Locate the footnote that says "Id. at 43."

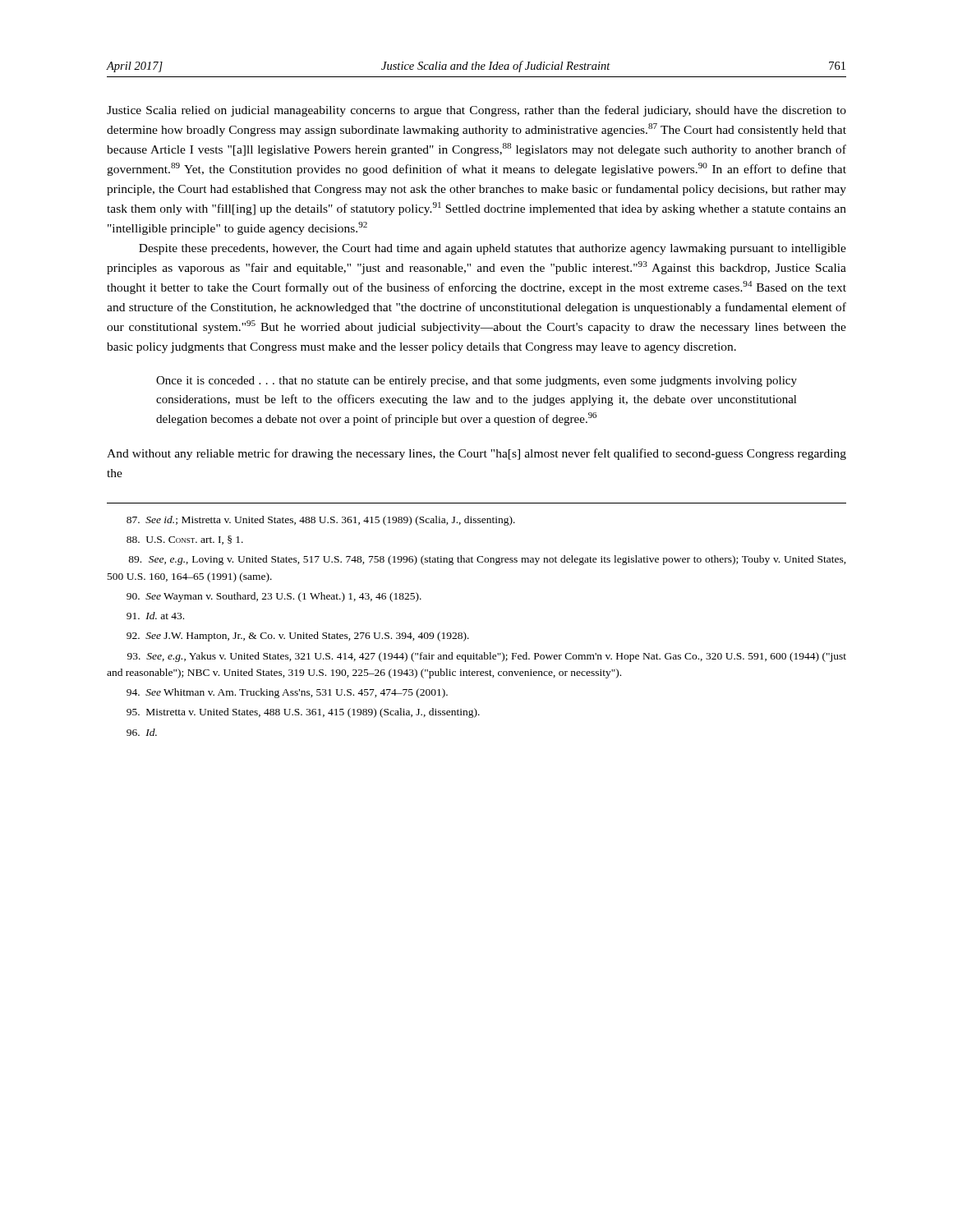(146, 616)
